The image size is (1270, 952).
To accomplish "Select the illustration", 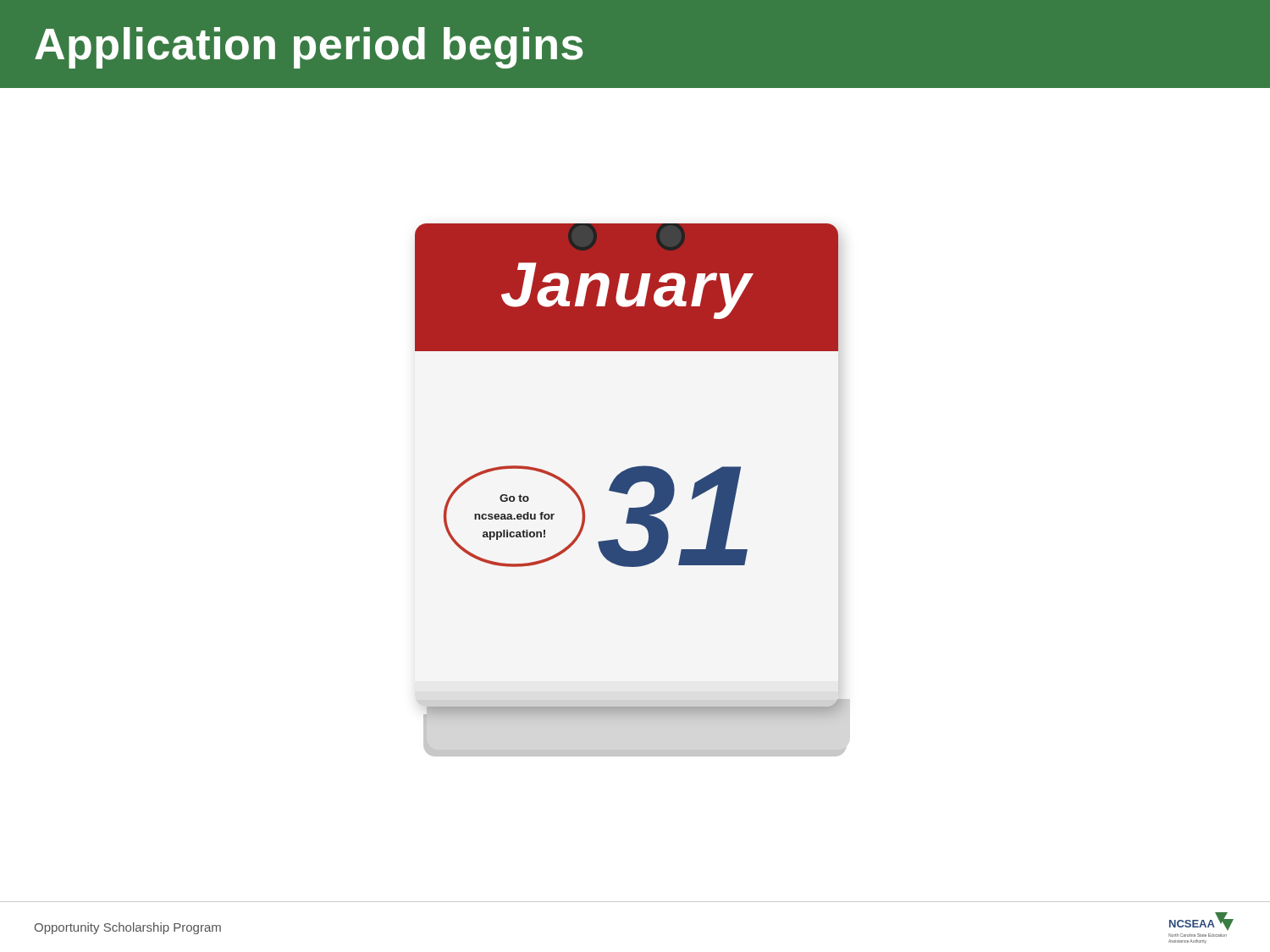I will [x=635, y=494].
